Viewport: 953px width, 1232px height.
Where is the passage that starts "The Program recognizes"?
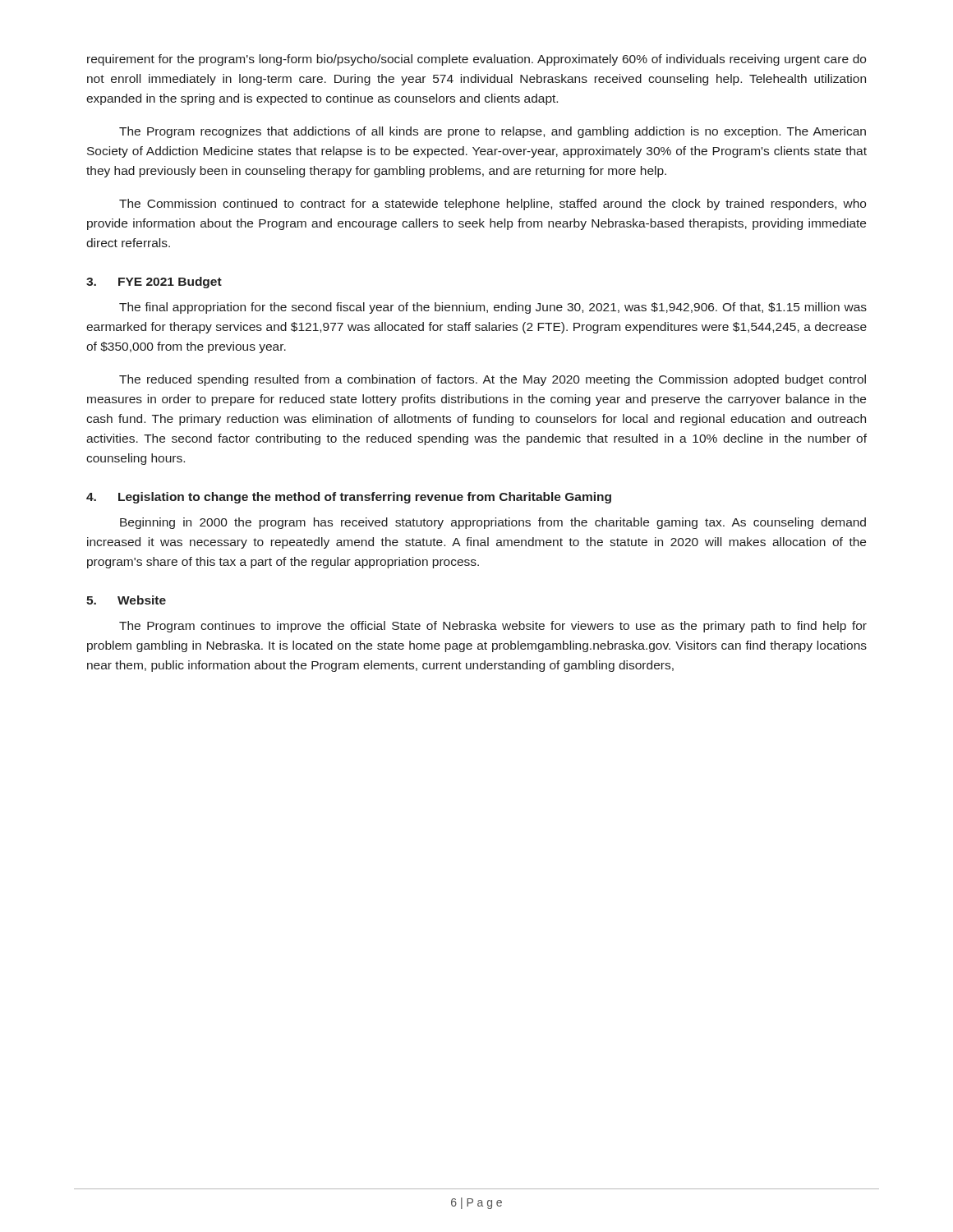(476, 151)
